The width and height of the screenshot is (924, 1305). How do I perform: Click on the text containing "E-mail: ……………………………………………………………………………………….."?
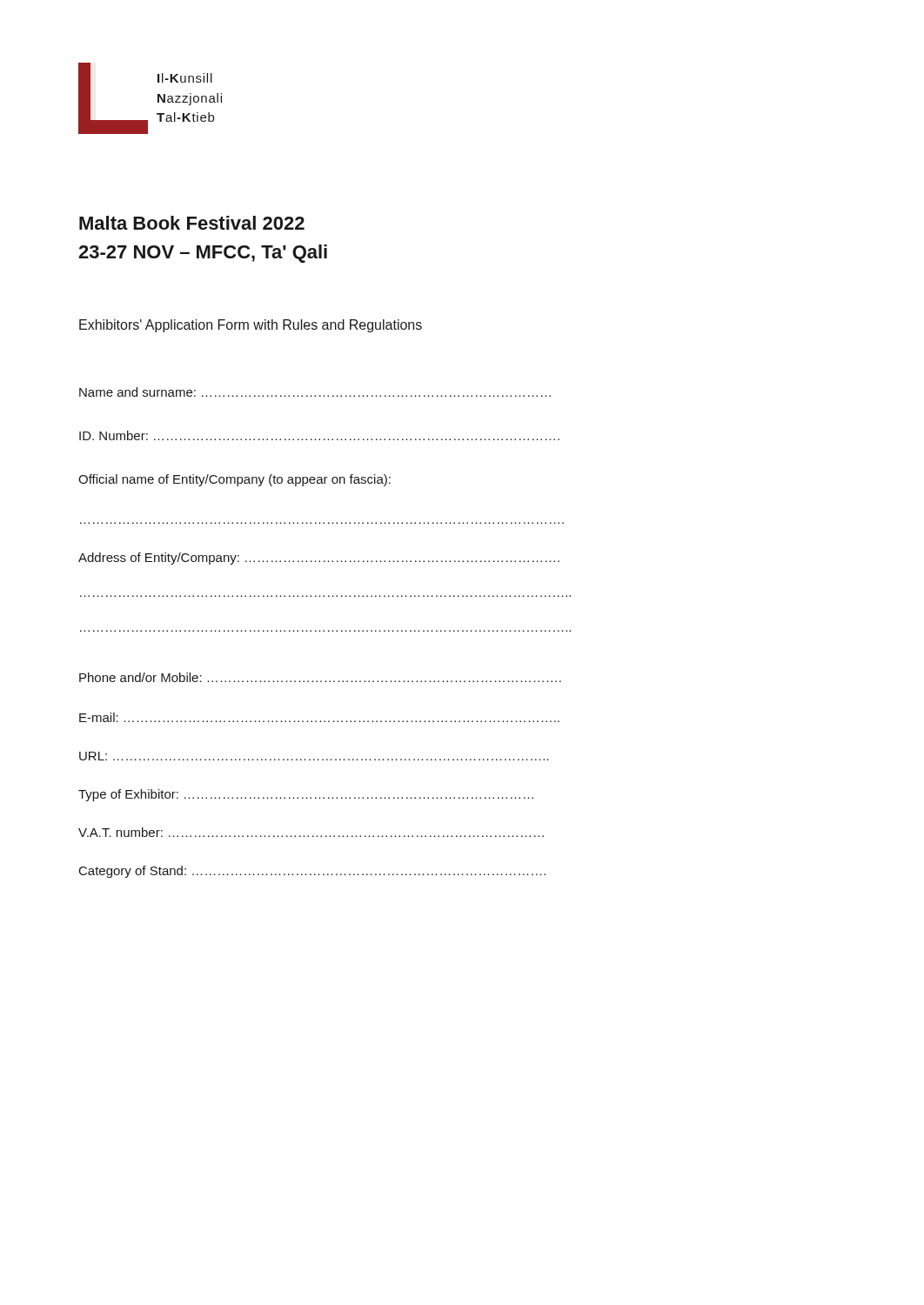[x=319, y=717]
